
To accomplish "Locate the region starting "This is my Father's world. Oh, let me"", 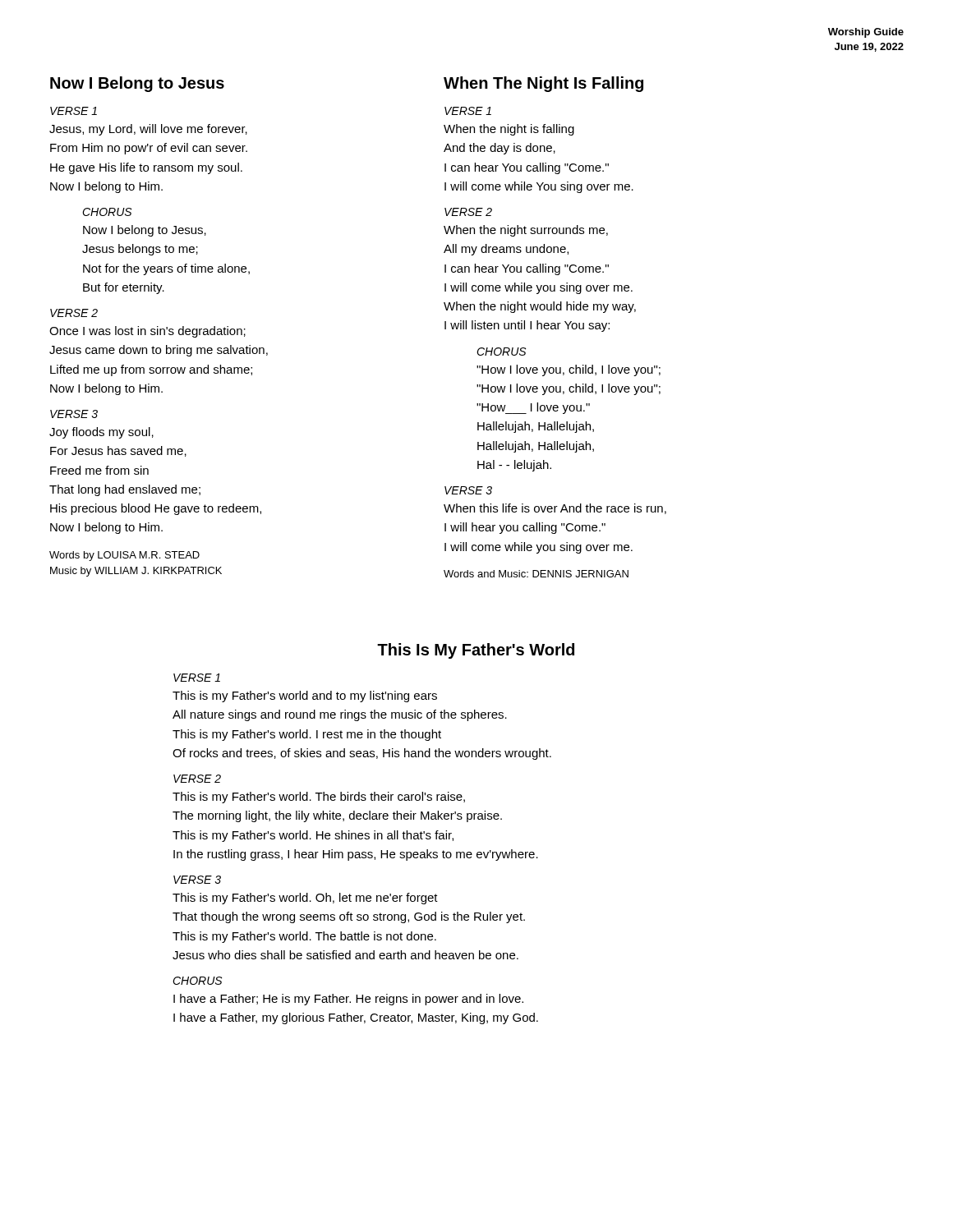I will pos(349,926).
